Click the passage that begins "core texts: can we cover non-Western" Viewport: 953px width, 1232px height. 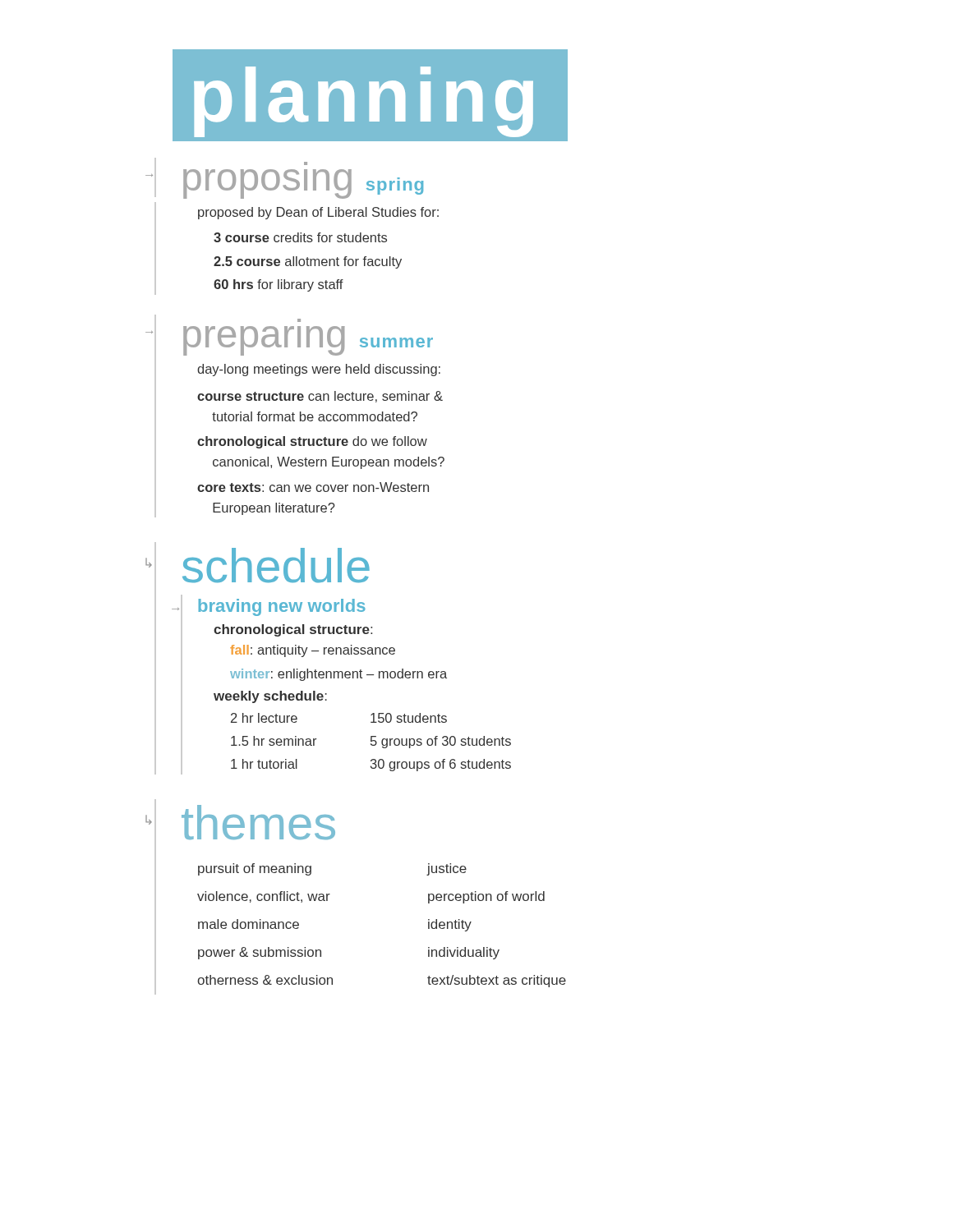click(x=313, y=497)
